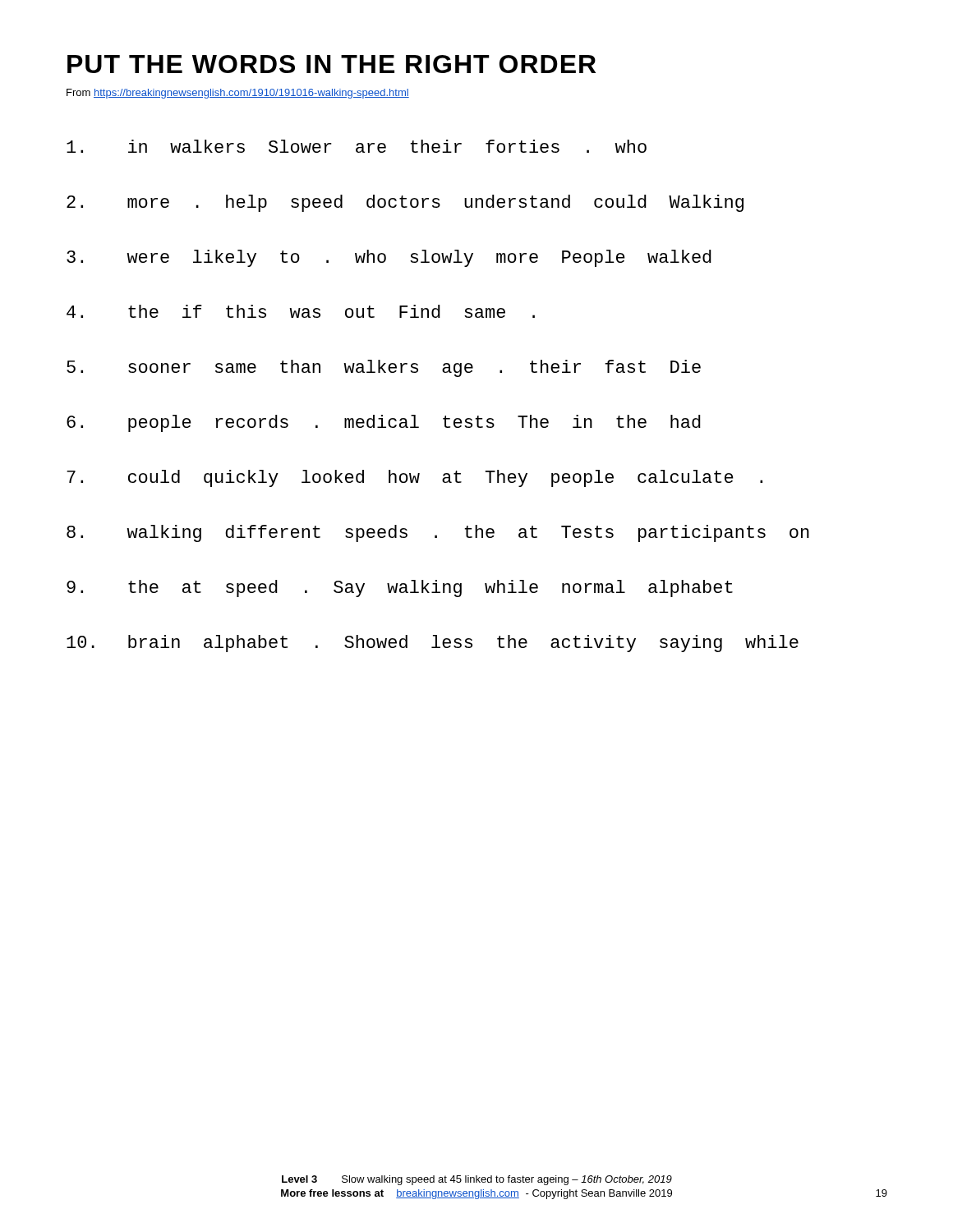Point to the block beginning "5. sooner same than walkers"

[384, 368]
